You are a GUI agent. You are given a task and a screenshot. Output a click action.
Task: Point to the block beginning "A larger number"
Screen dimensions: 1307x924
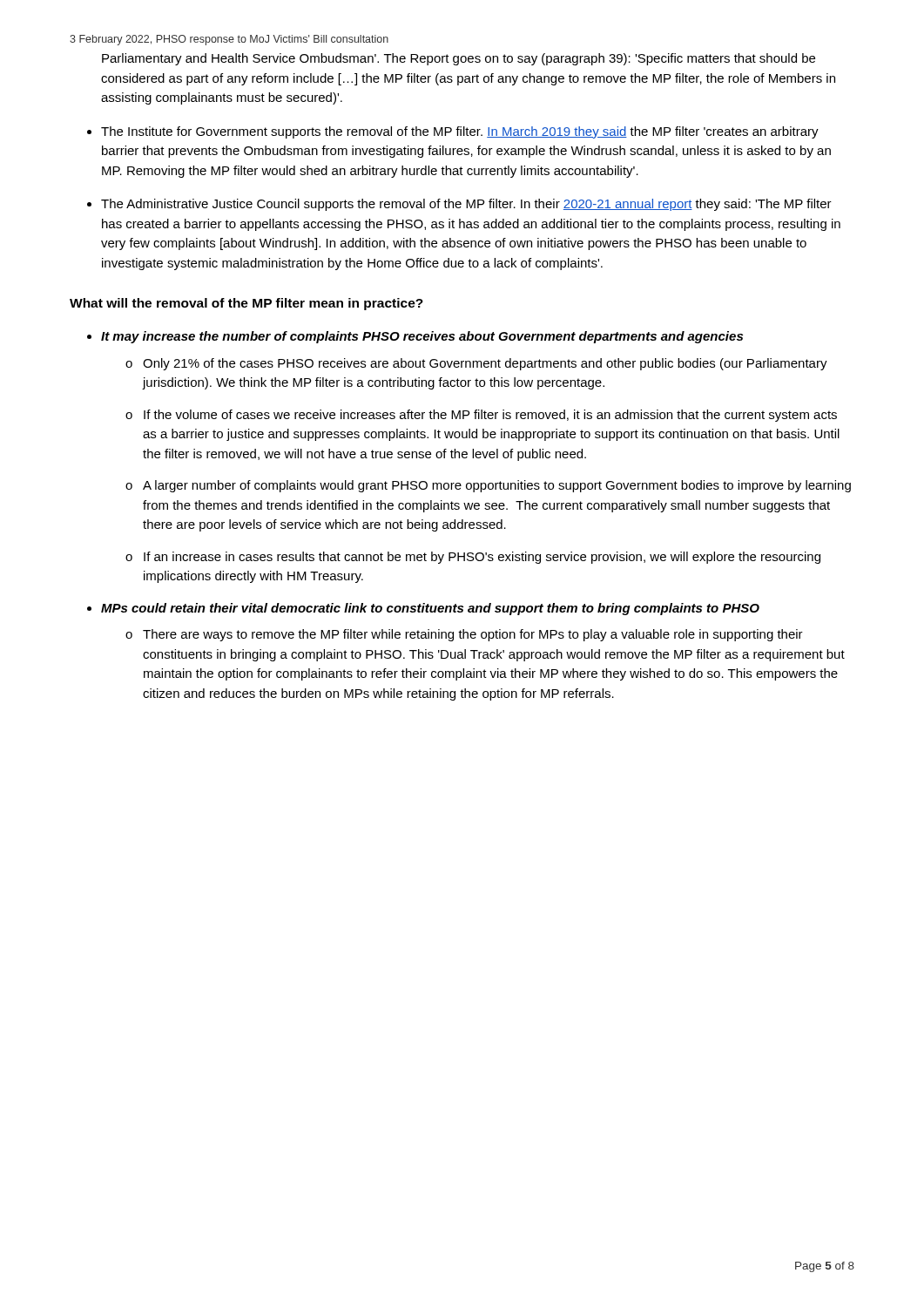pos(497,505)
